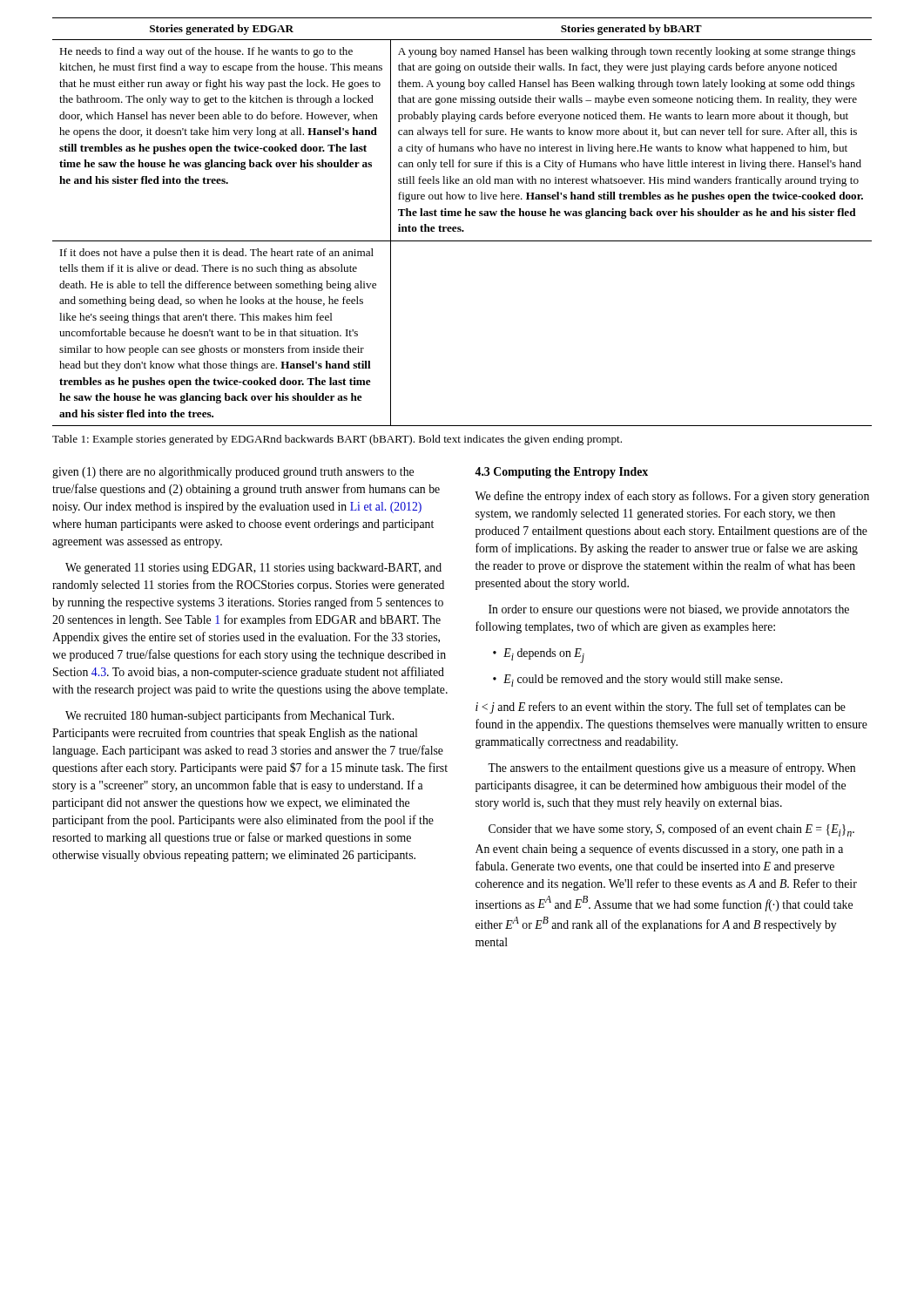
Task: Where is the passage that starts "Consider that we have some story, S, composed"?
Action: [x=666, y=886]
